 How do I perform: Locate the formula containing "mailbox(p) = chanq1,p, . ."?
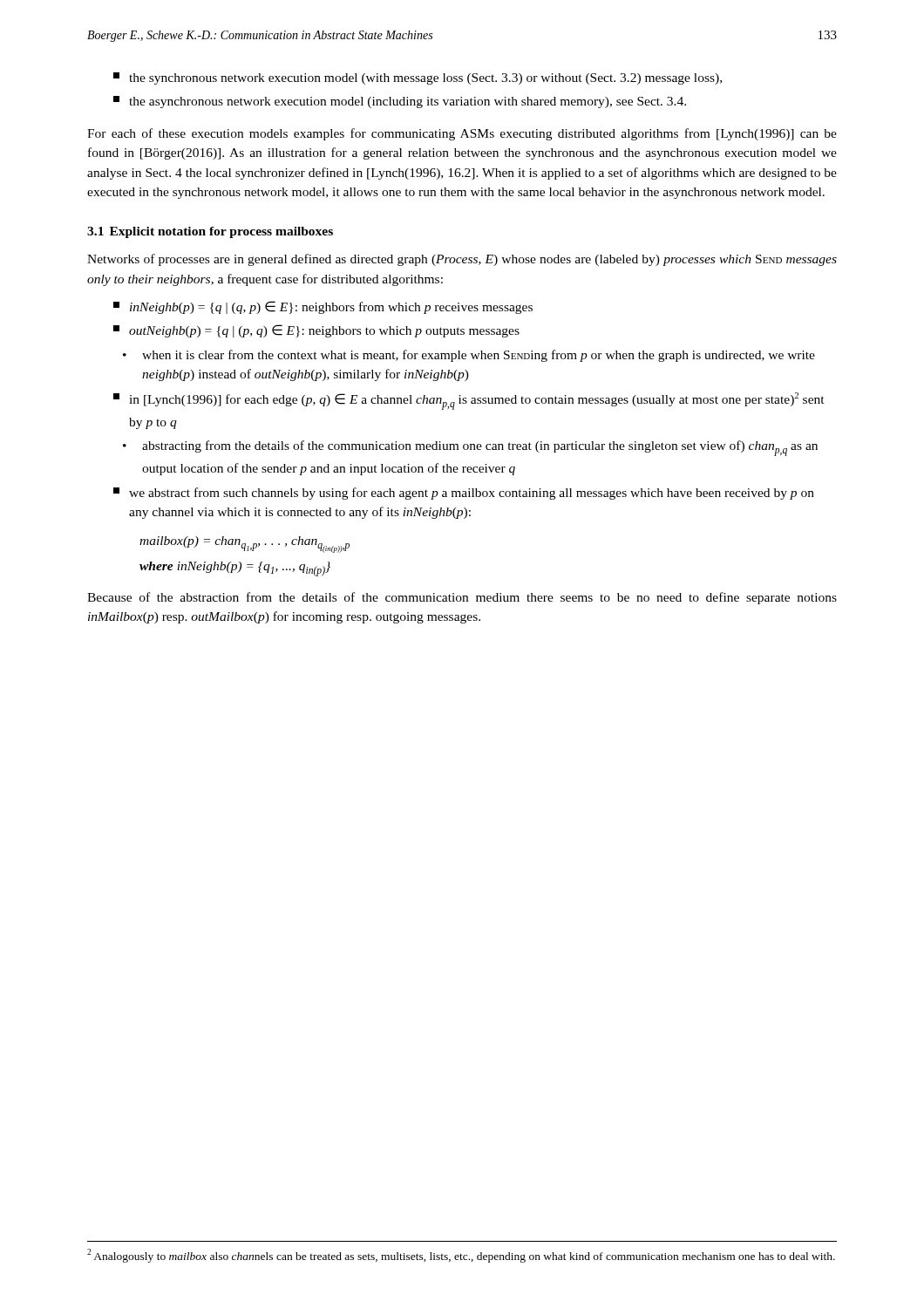[245, 545]
